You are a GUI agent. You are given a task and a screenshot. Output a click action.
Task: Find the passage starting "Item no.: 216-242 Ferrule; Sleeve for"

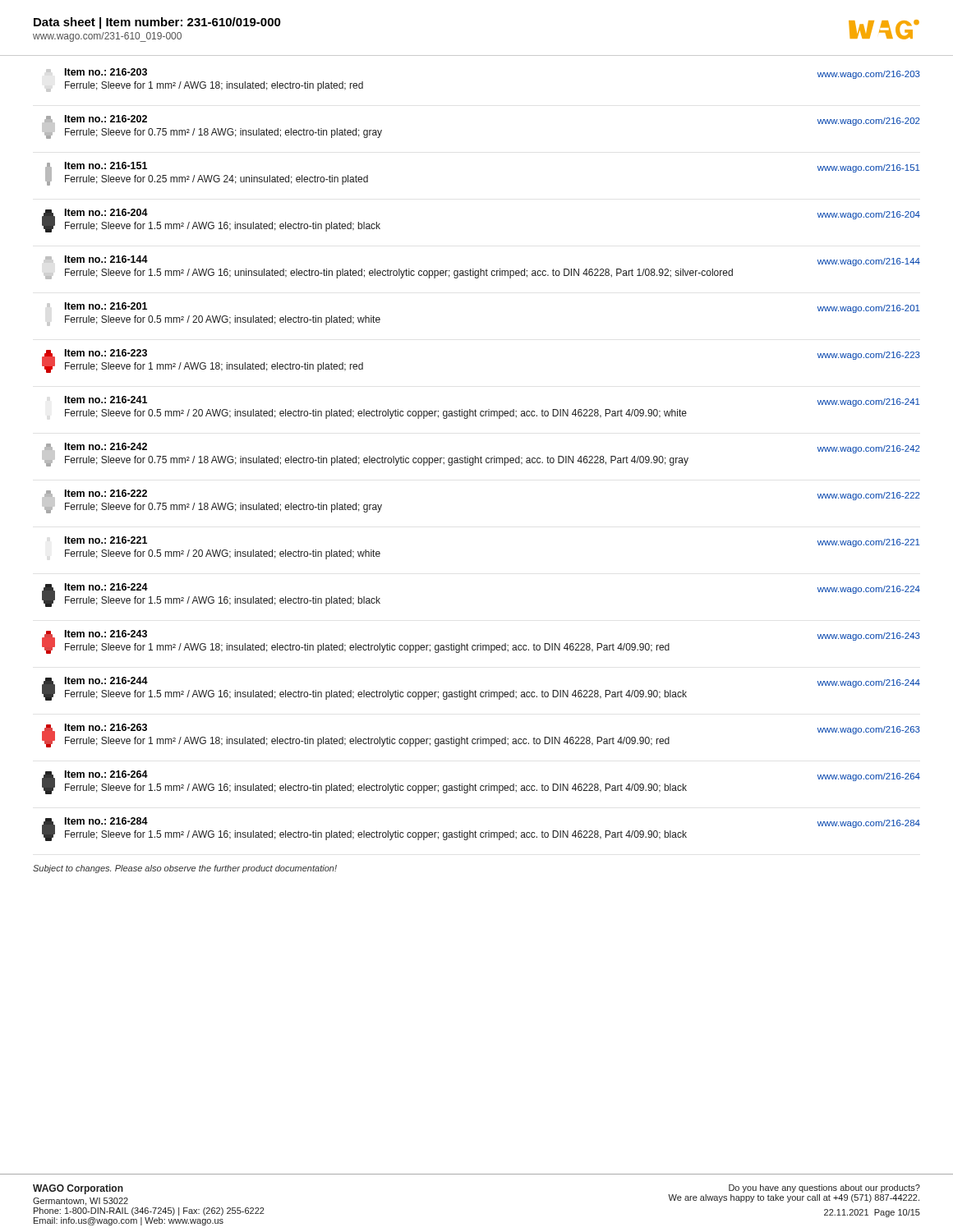[476, 454]
